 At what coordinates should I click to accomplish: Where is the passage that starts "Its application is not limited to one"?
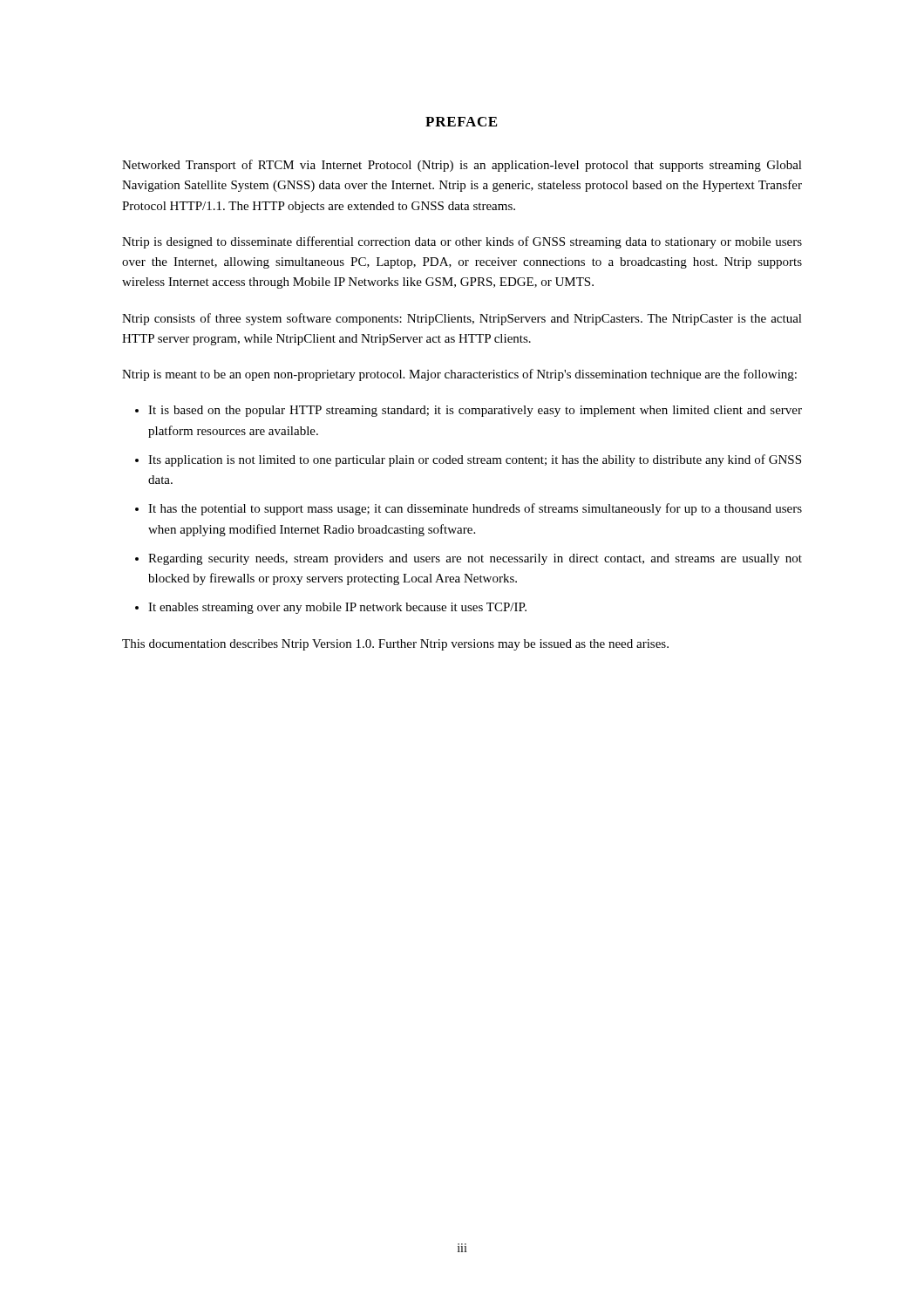475,469
